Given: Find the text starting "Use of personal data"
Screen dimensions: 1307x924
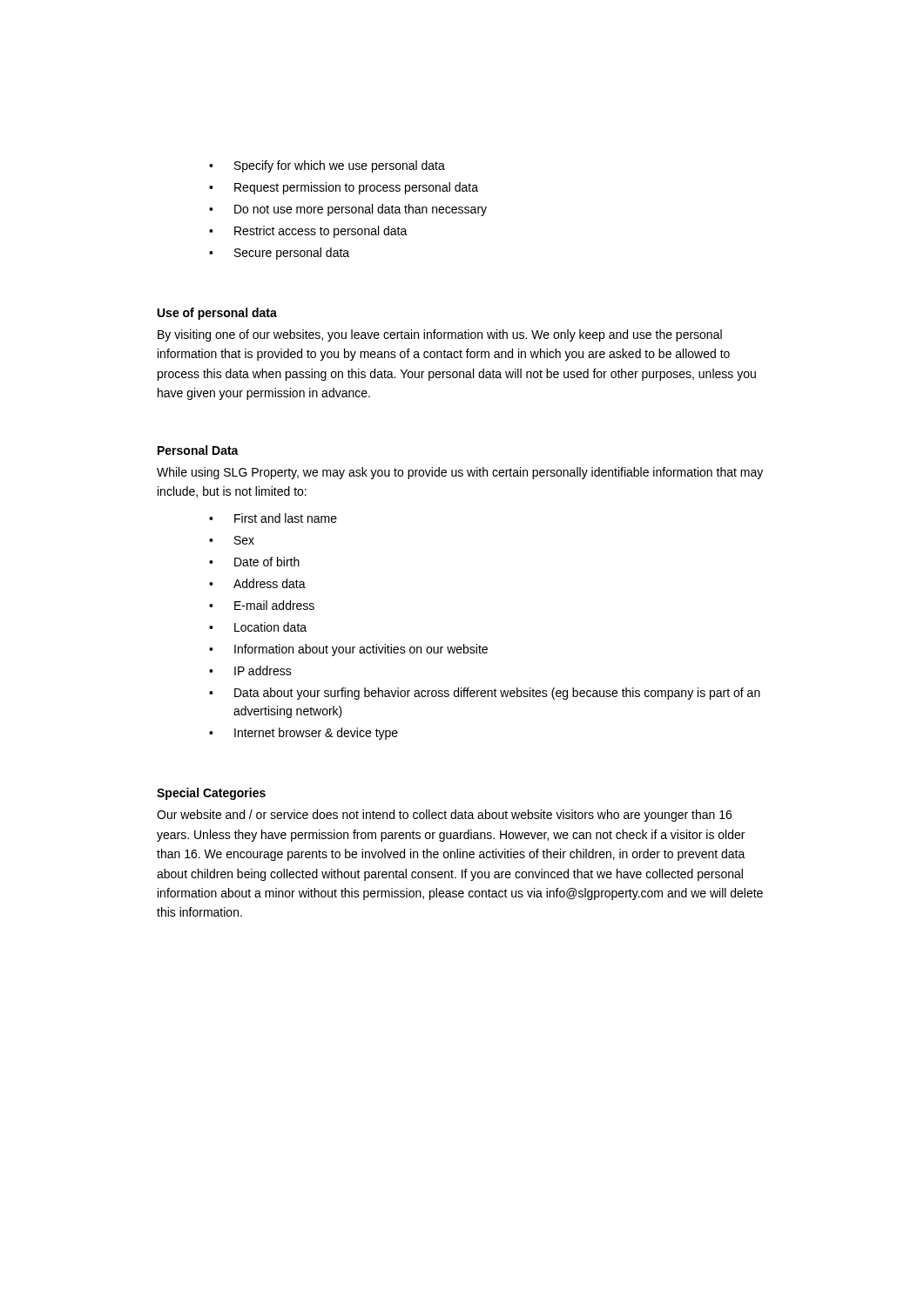Looking at the screenshot, I should (x=217, y=313).
